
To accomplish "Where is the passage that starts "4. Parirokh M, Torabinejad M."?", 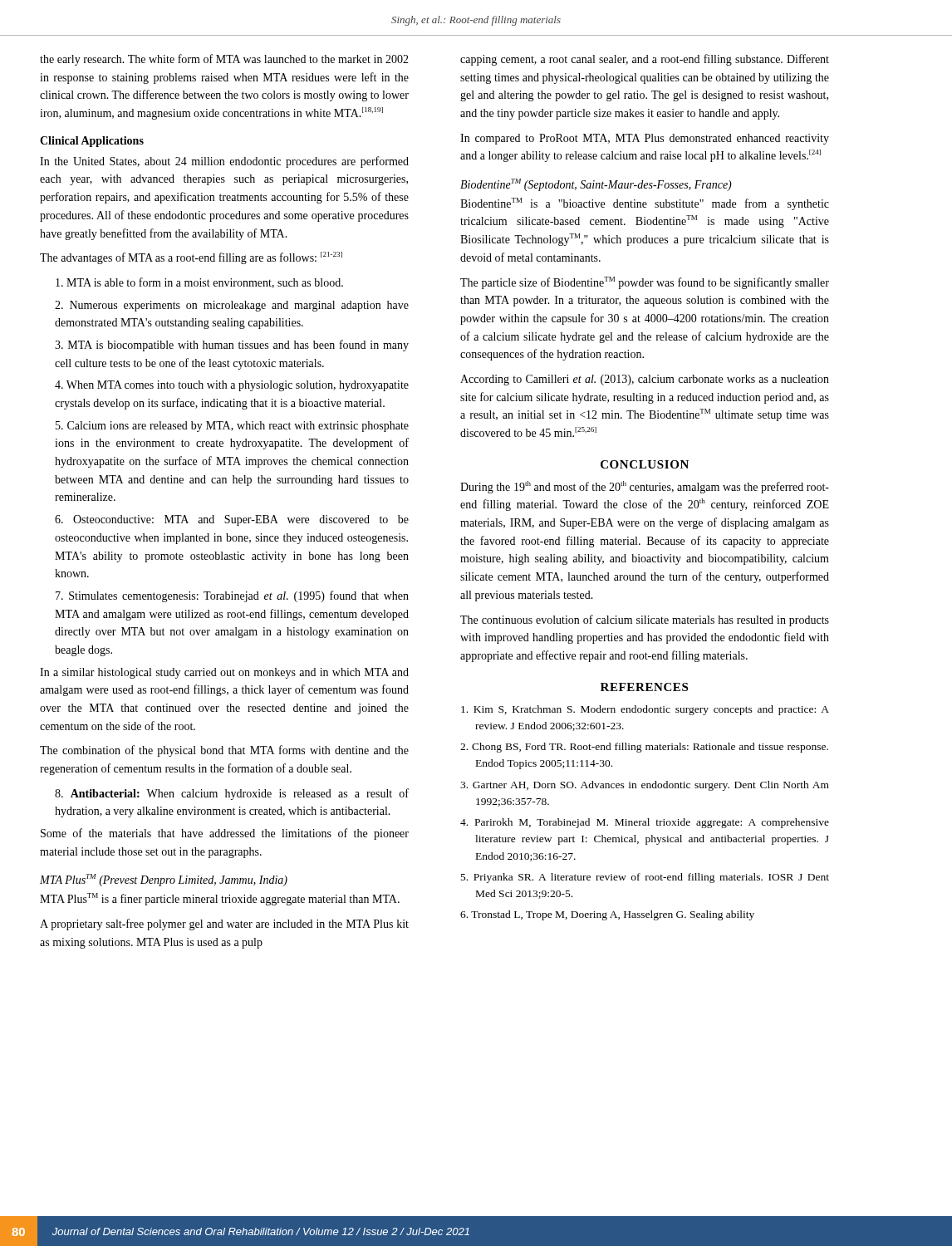I will 645,839.
